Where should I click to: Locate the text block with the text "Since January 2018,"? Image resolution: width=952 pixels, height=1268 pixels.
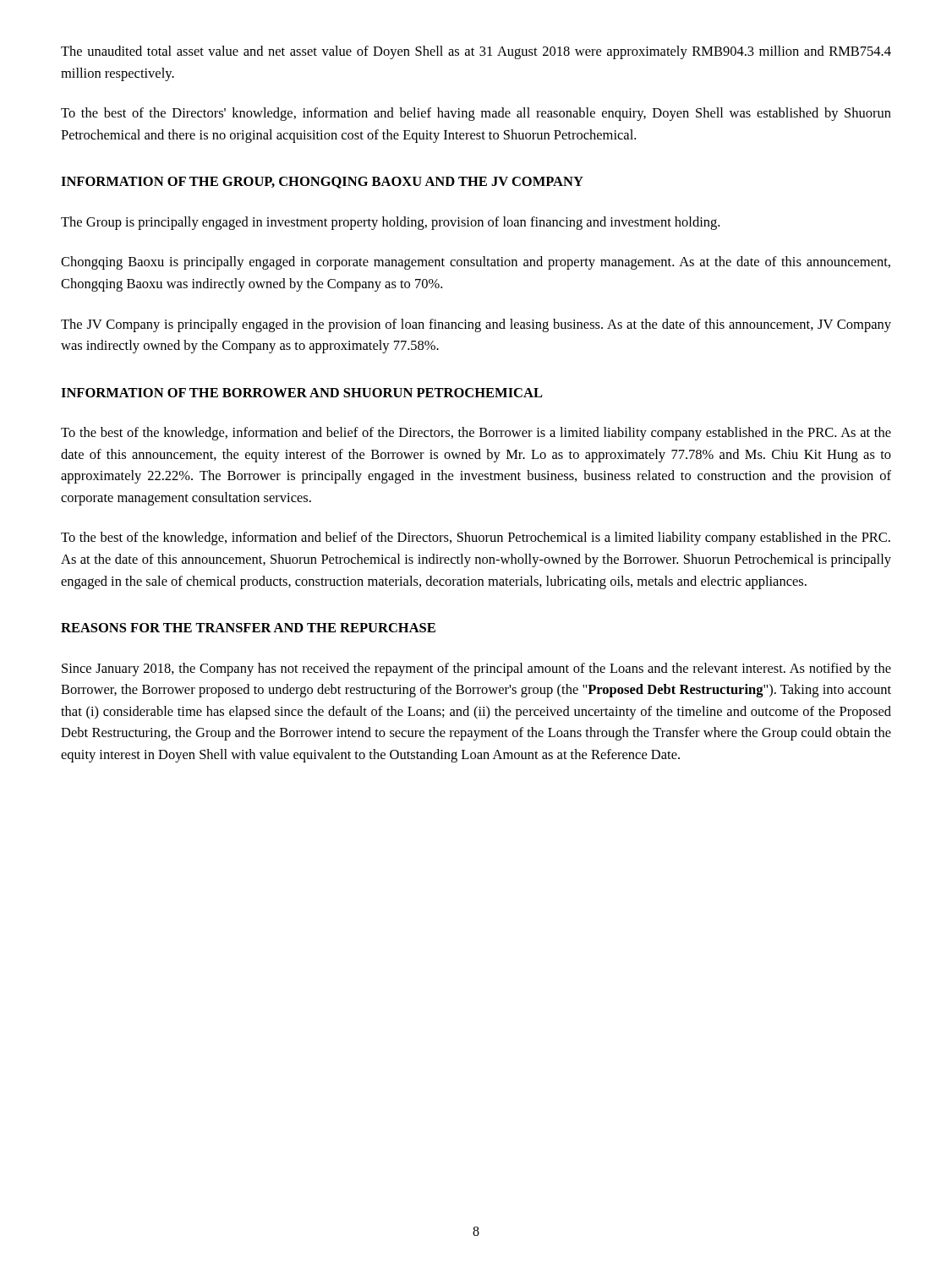pos(476,711)
